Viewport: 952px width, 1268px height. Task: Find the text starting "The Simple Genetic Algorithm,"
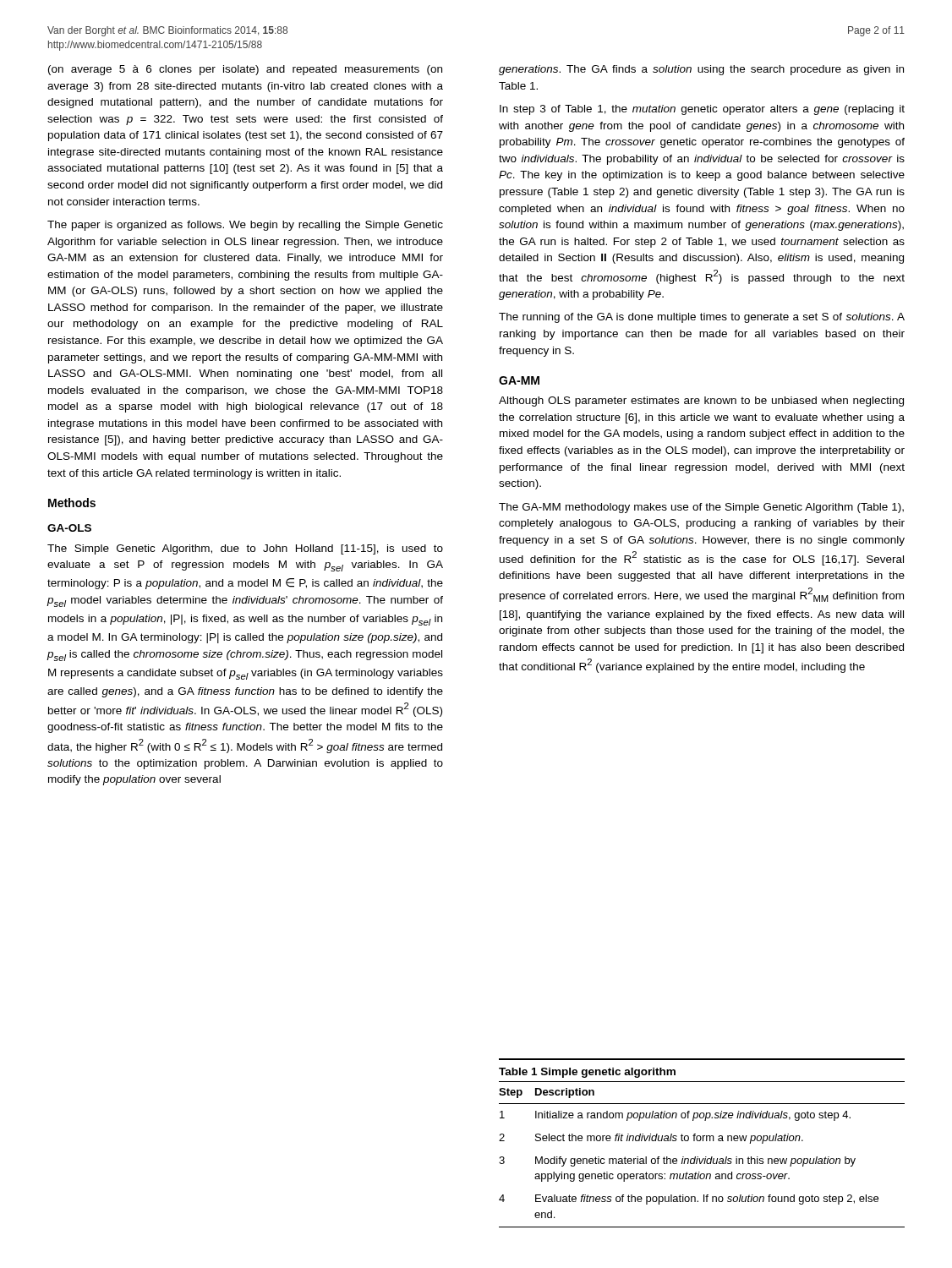[x=245, y=664]
